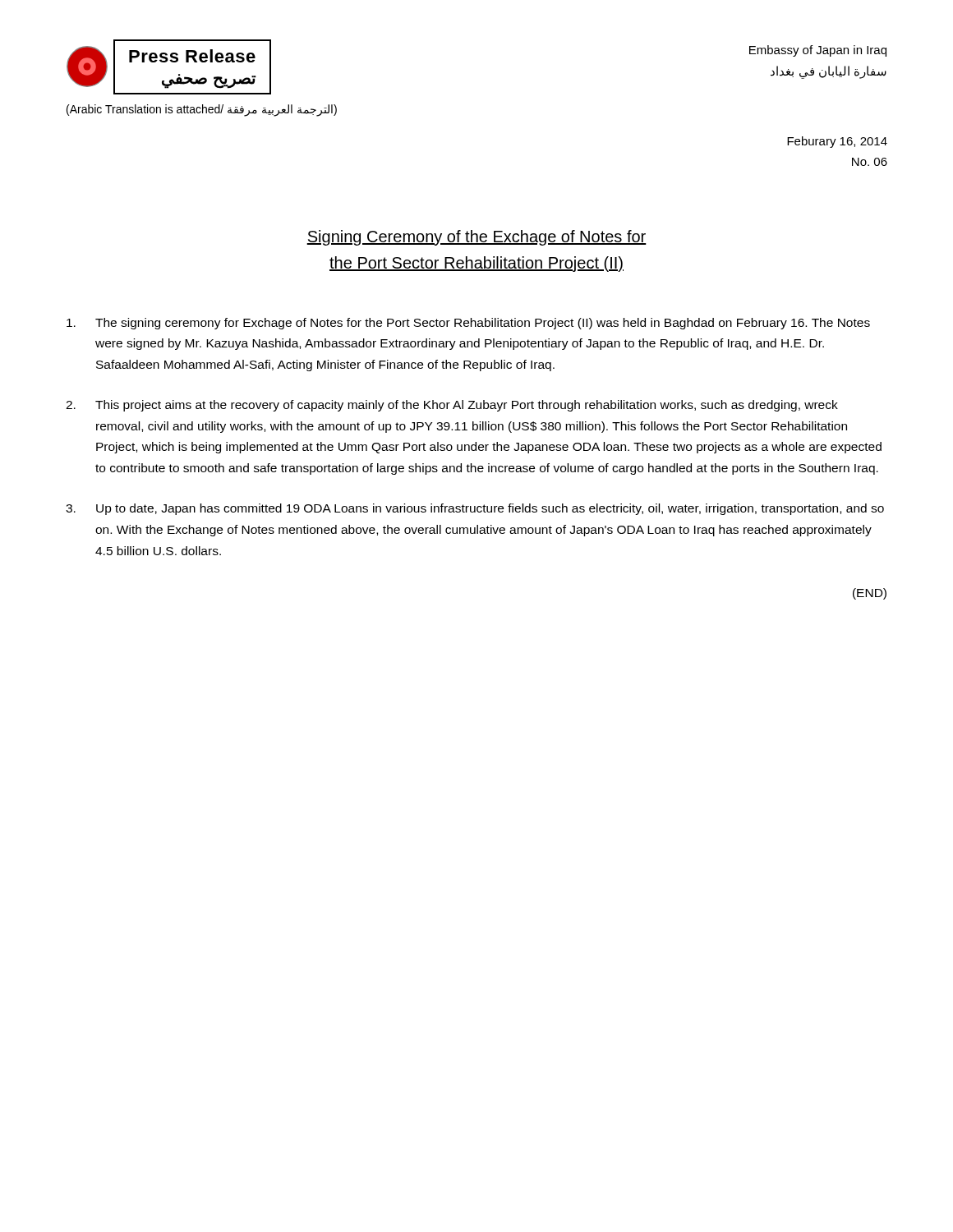Locate the text containing "Feburary 16, 2014 No. 06"
953x1232 pixels.
click(x=837, y=142)
